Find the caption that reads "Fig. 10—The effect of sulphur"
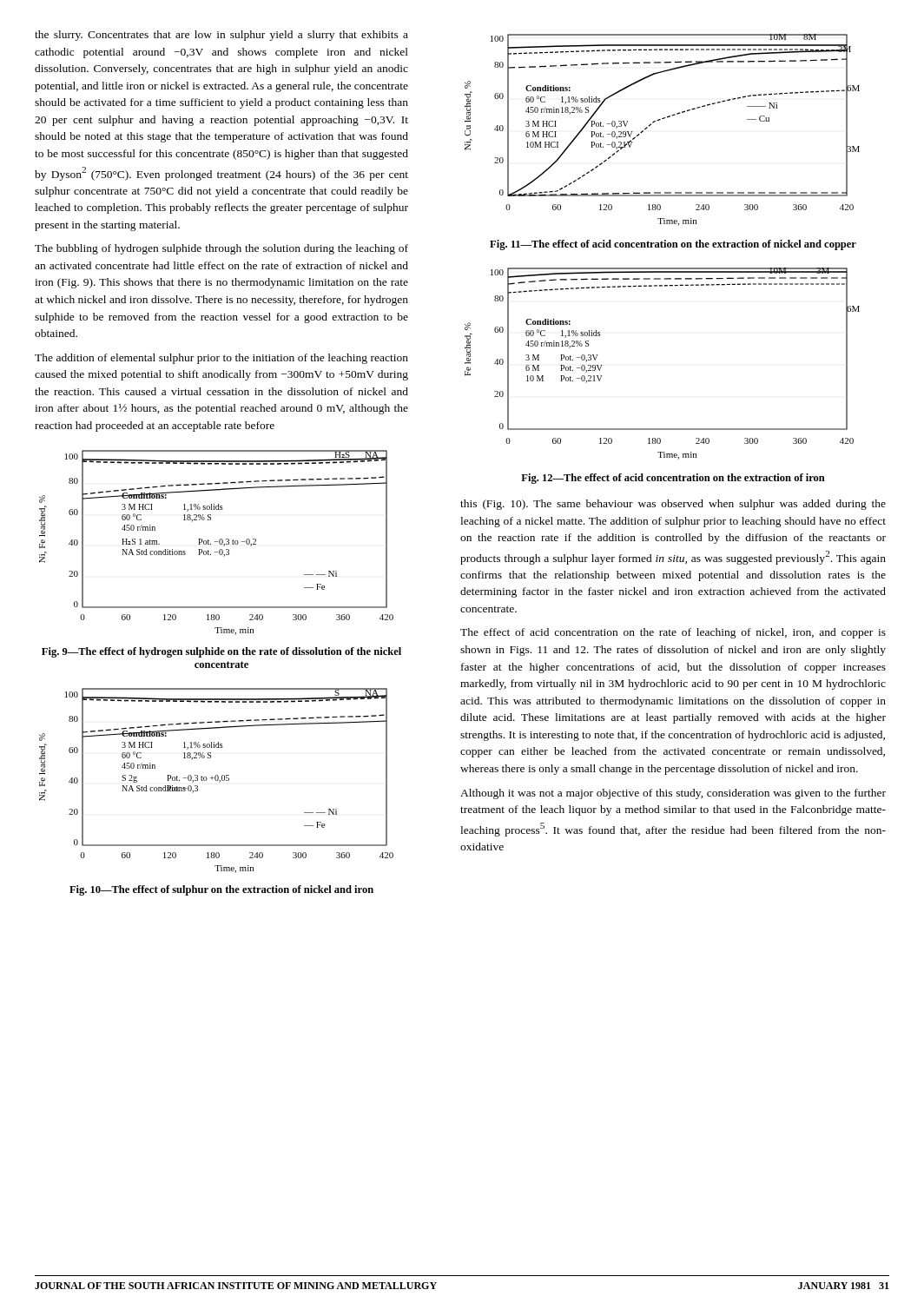924x1303 pixels. coord(221,890)
